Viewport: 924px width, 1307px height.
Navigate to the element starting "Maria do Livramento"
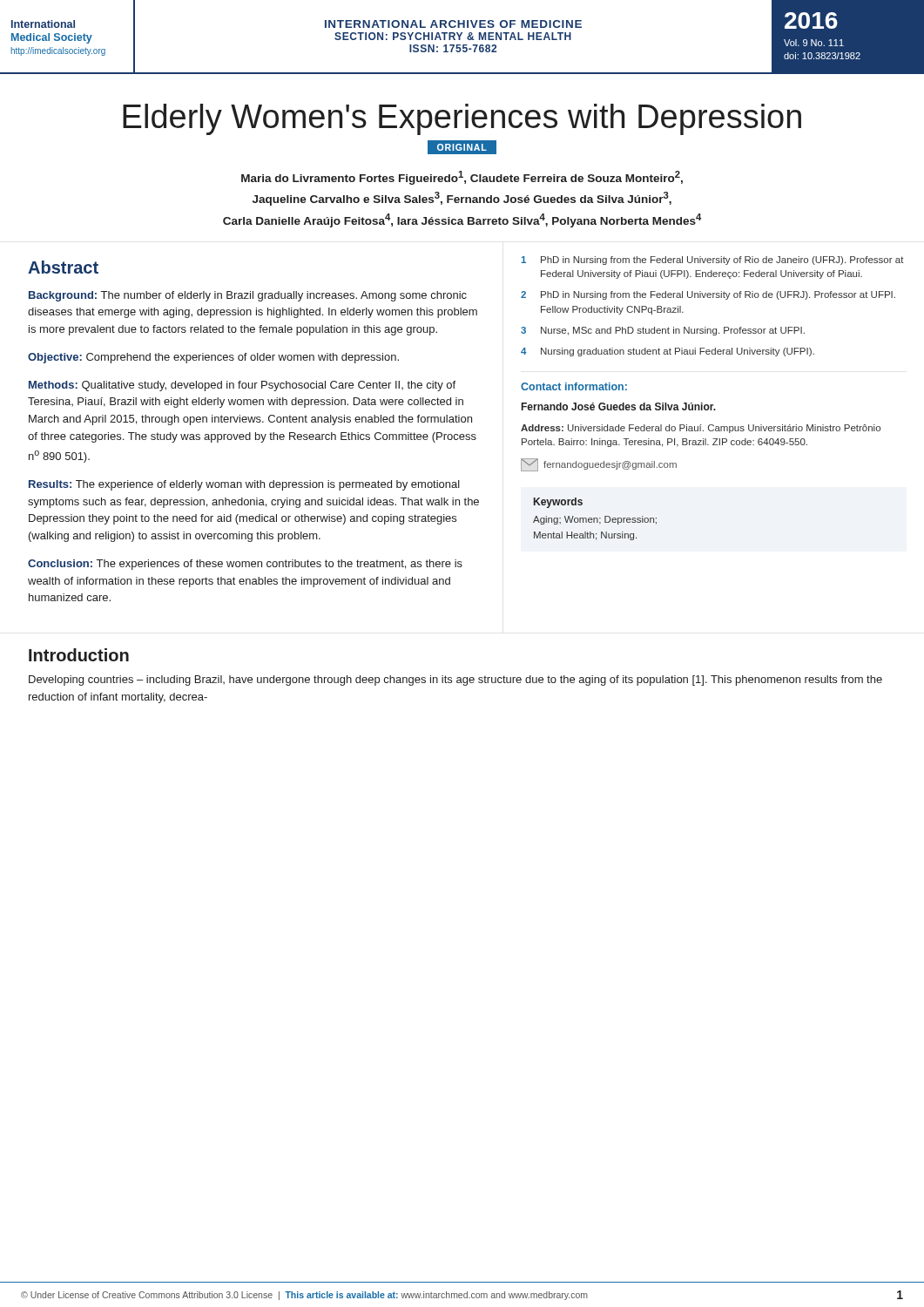coord(462,199)
